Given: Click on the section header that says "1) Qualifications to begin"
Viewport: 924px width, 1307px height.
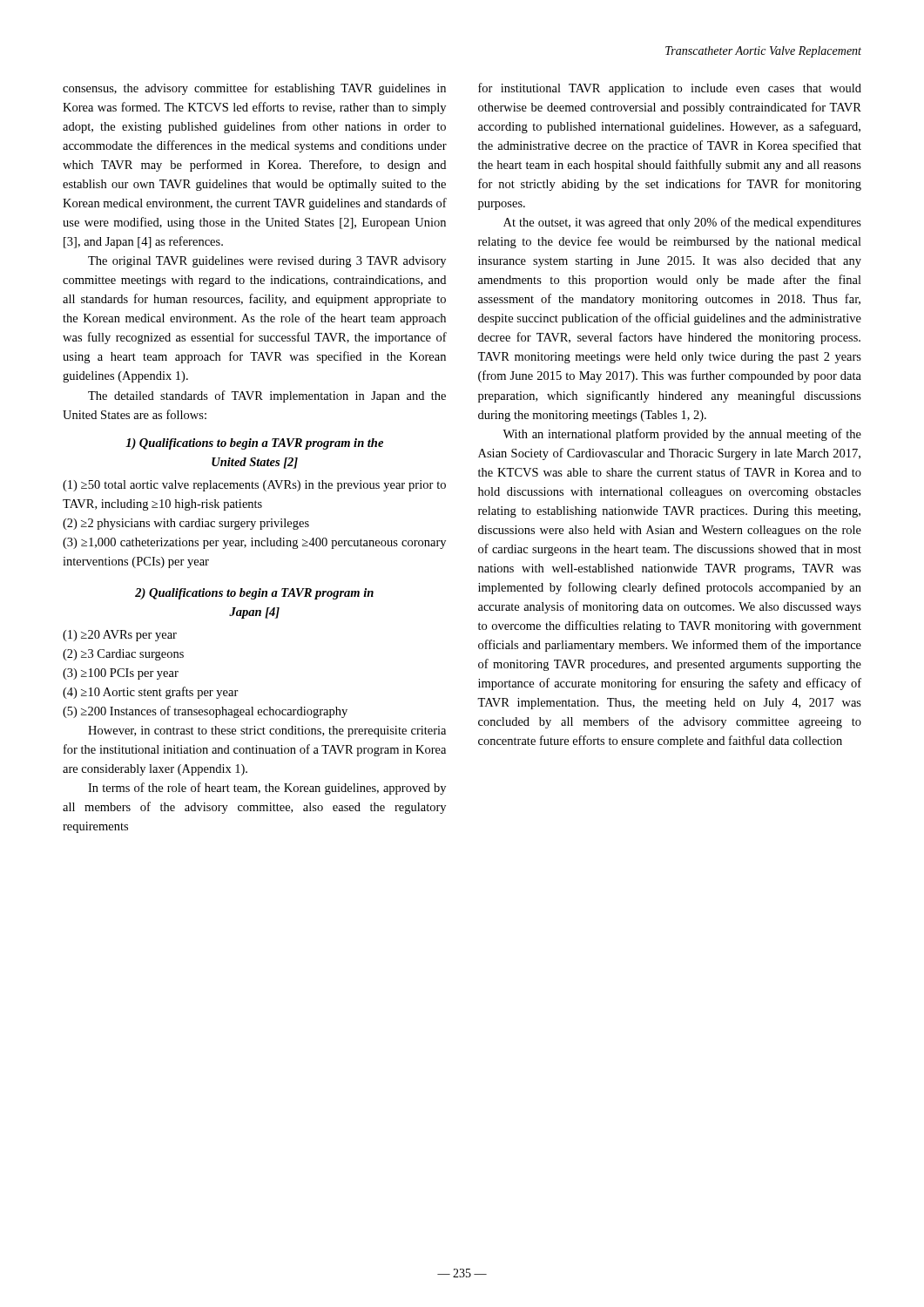Looking at the screenshot, I should point(255,452).
